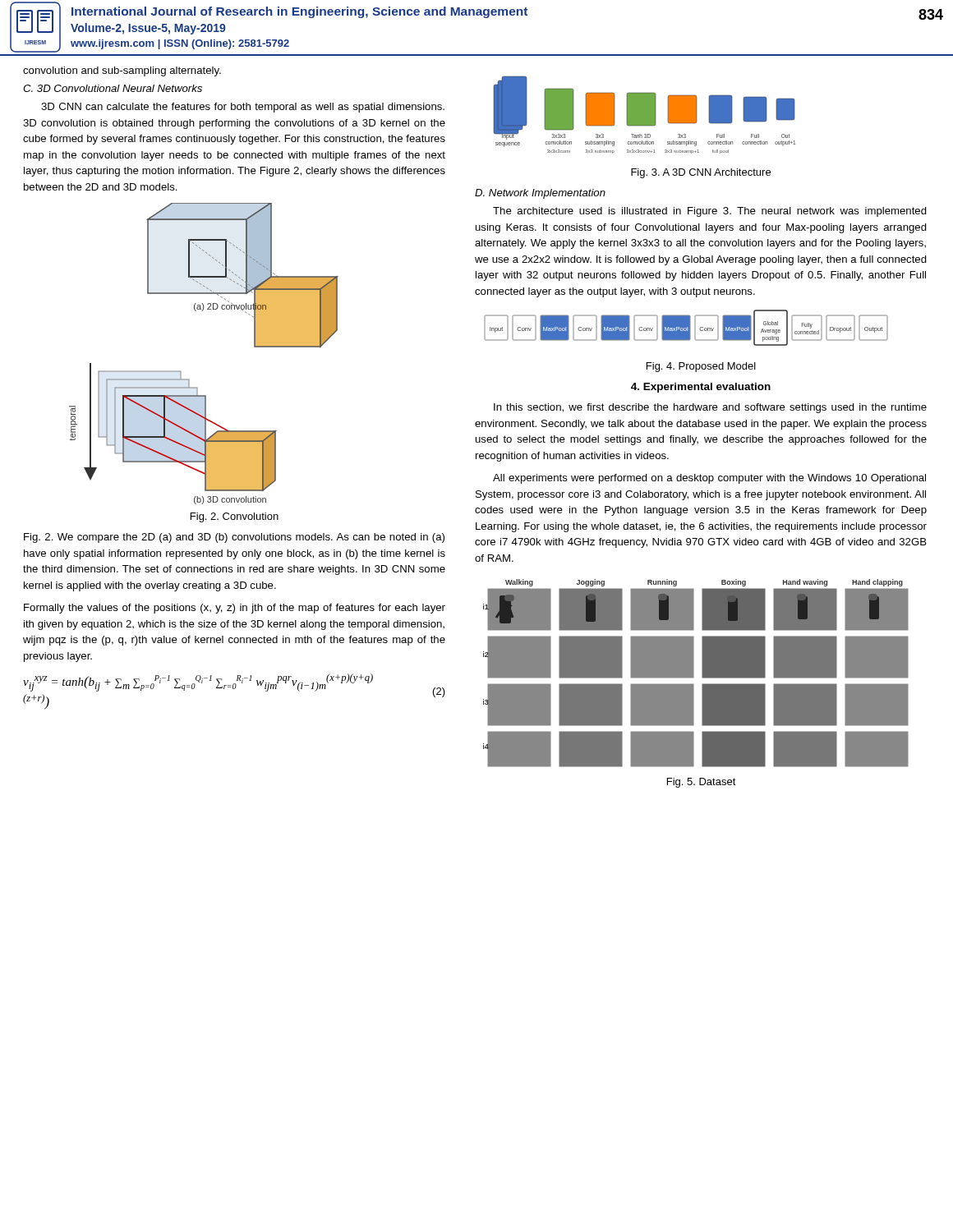The image size is (953, 1232).
Task: Locate the block of text that opens with "Fig. 2. We compare"
Action: tap(234, 561)
